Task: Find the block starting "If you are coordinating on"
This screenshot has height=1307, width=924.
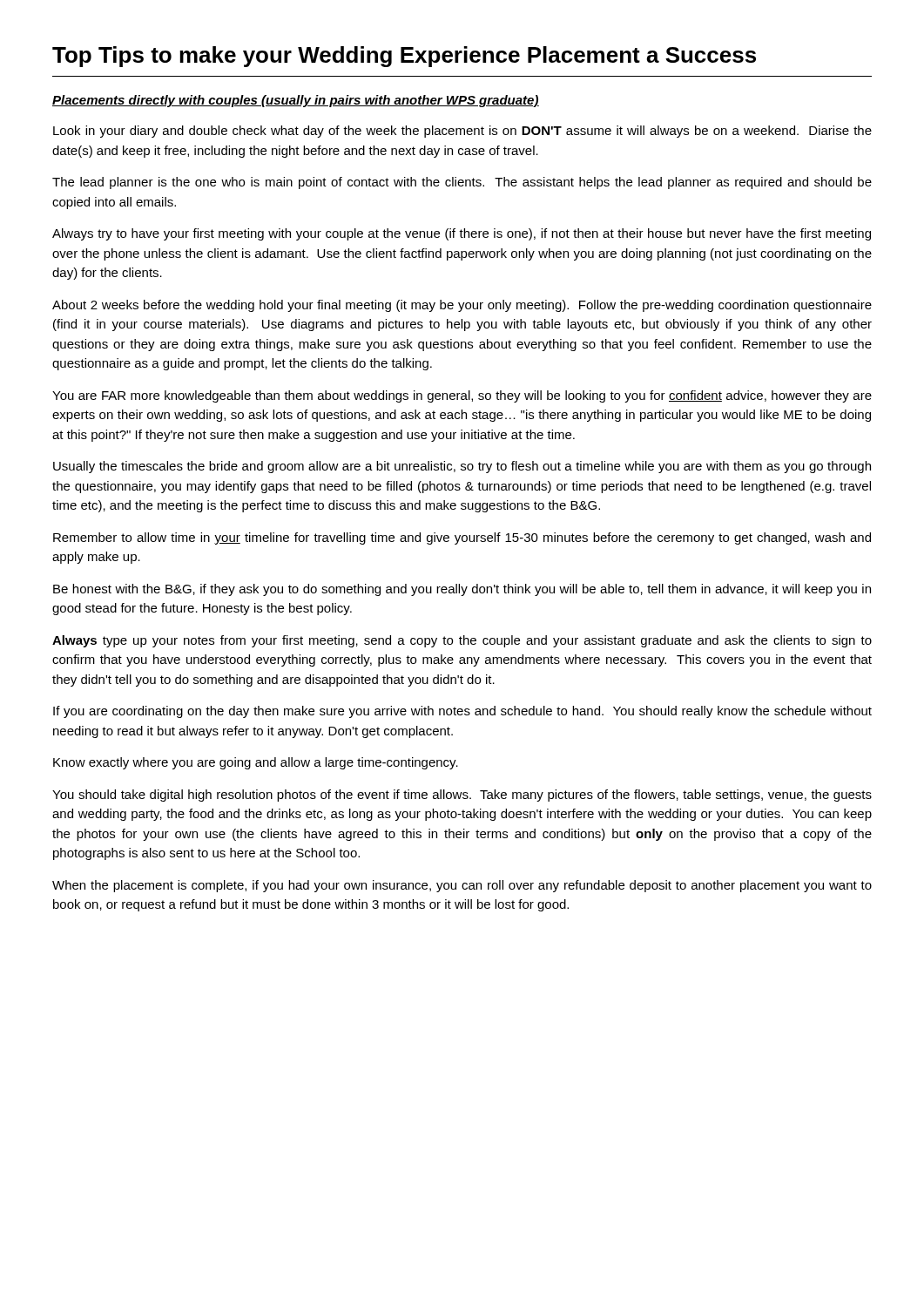Action: [x=462, y=721]
